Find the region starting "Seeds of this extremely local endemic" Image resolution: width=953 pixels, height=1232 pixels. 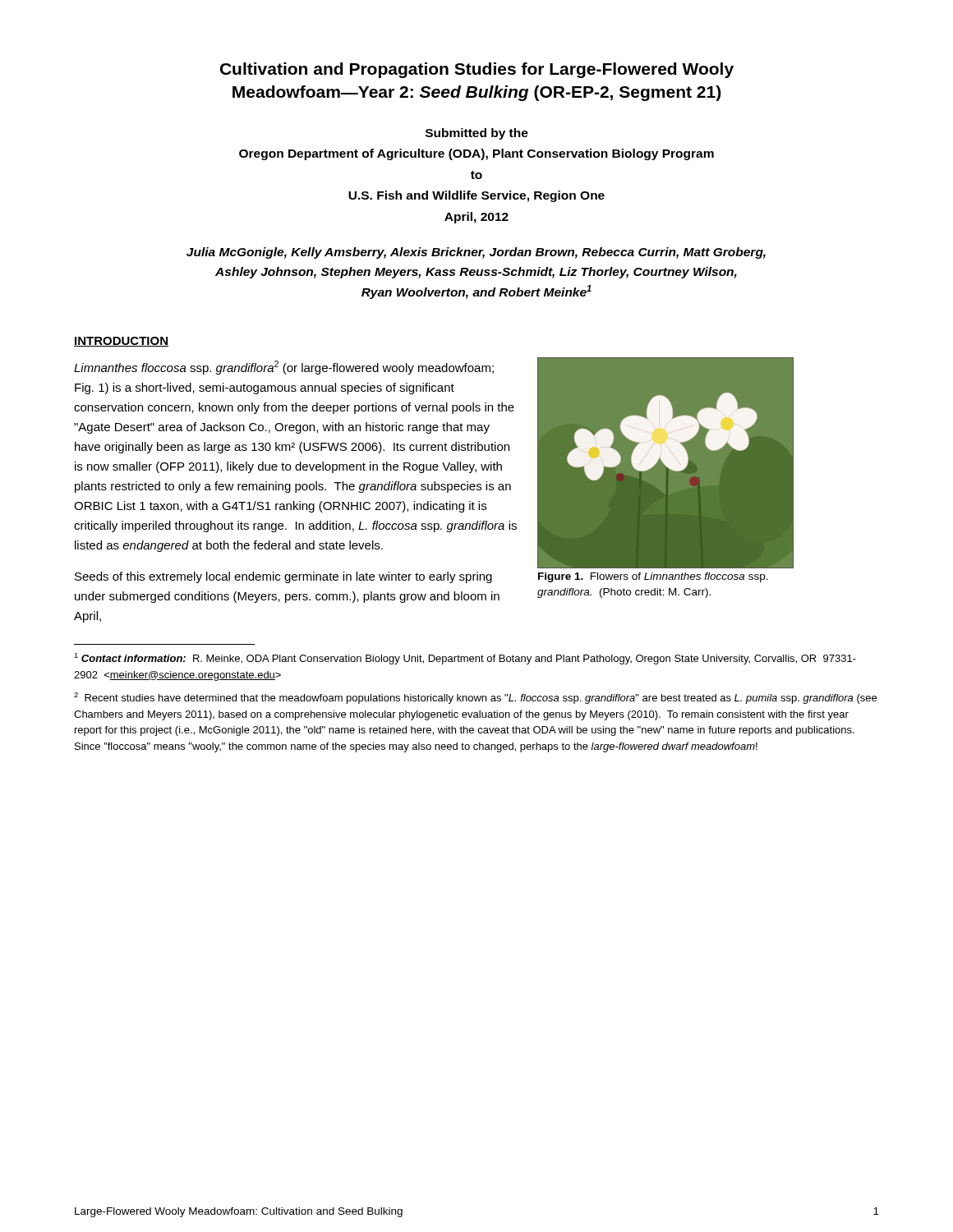[287, 596]
